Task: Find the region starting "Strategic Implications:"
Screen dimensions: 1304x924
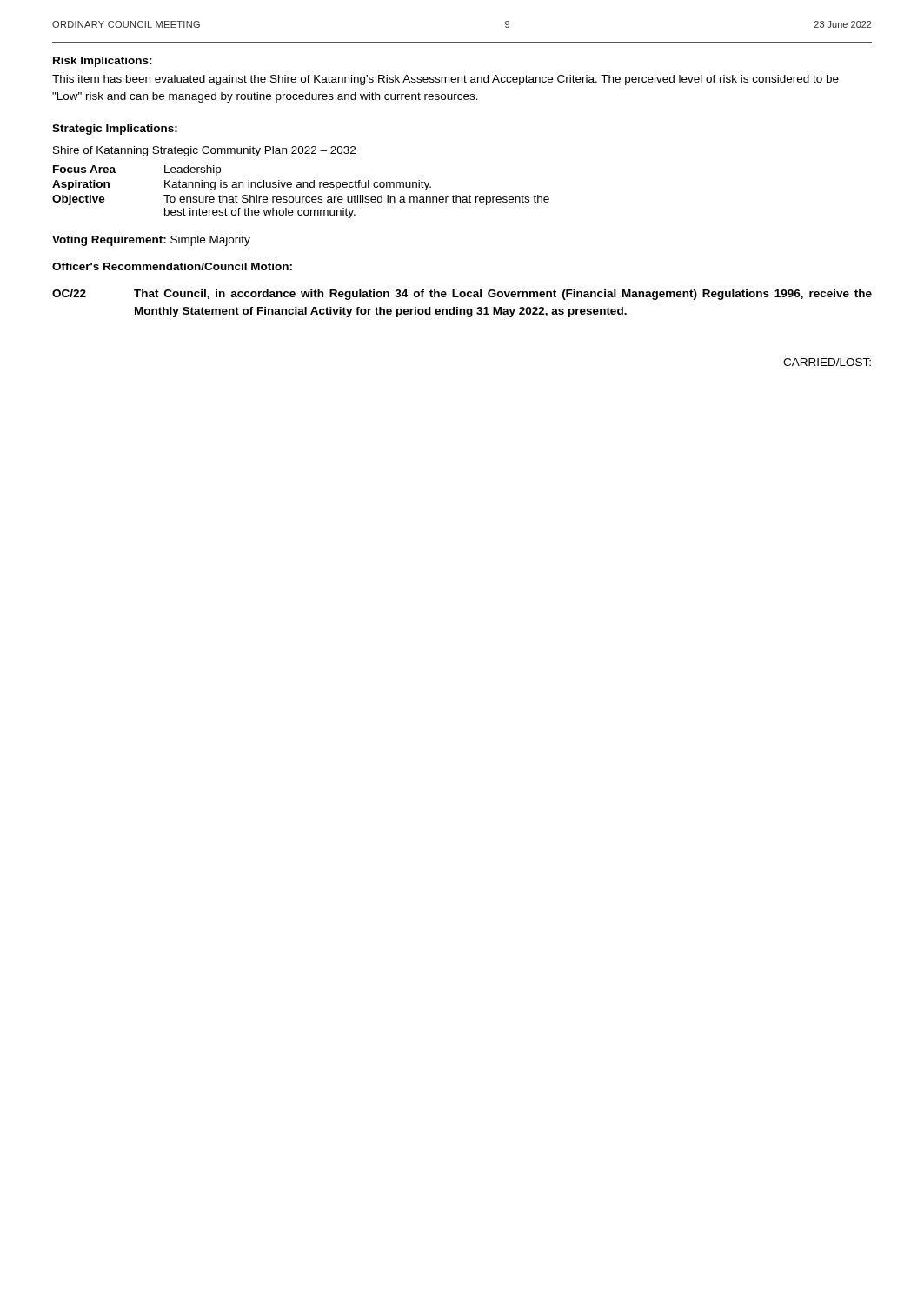Action: point(115,128)
